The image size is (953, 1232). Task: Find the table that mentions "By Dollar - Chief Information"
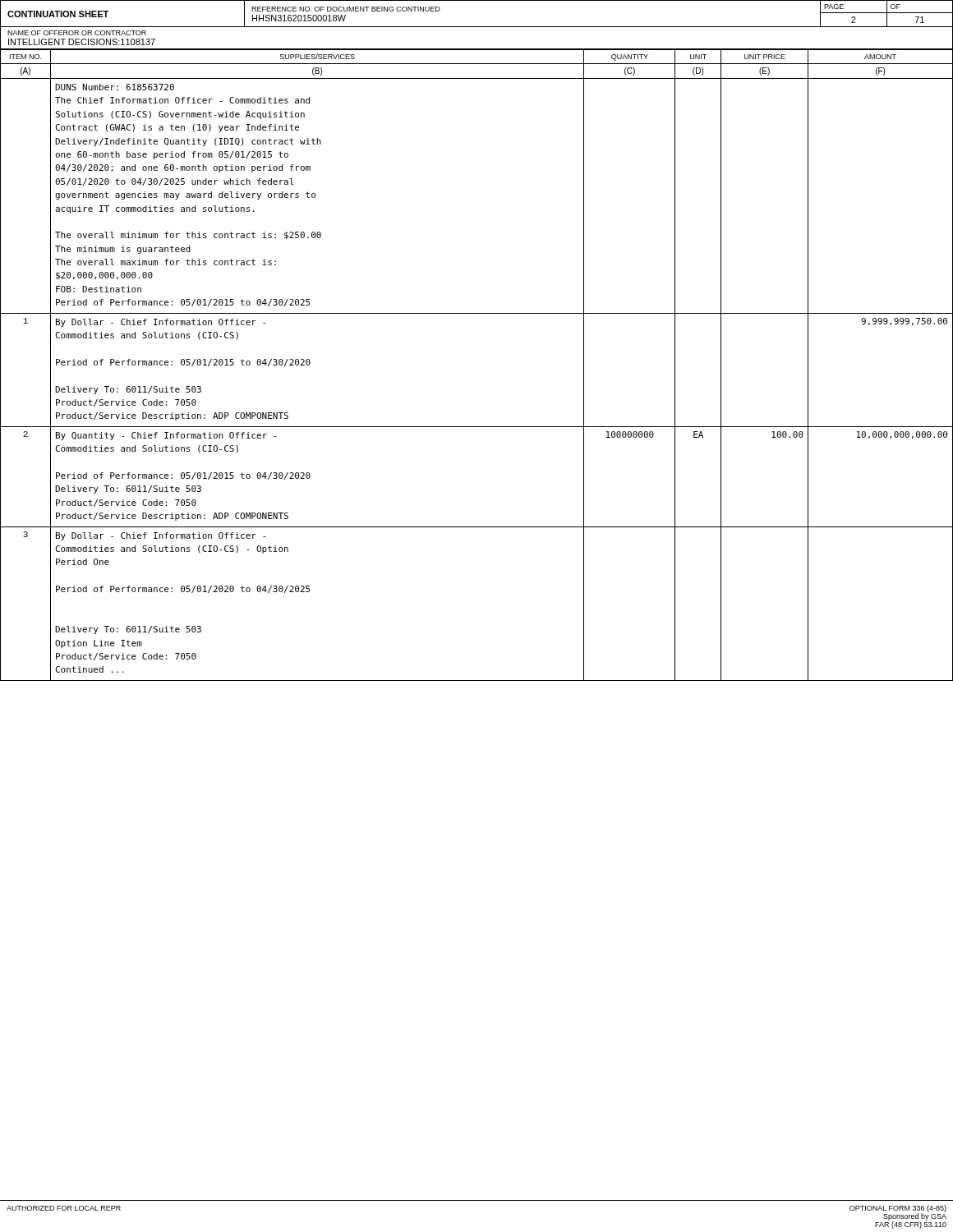476,365
